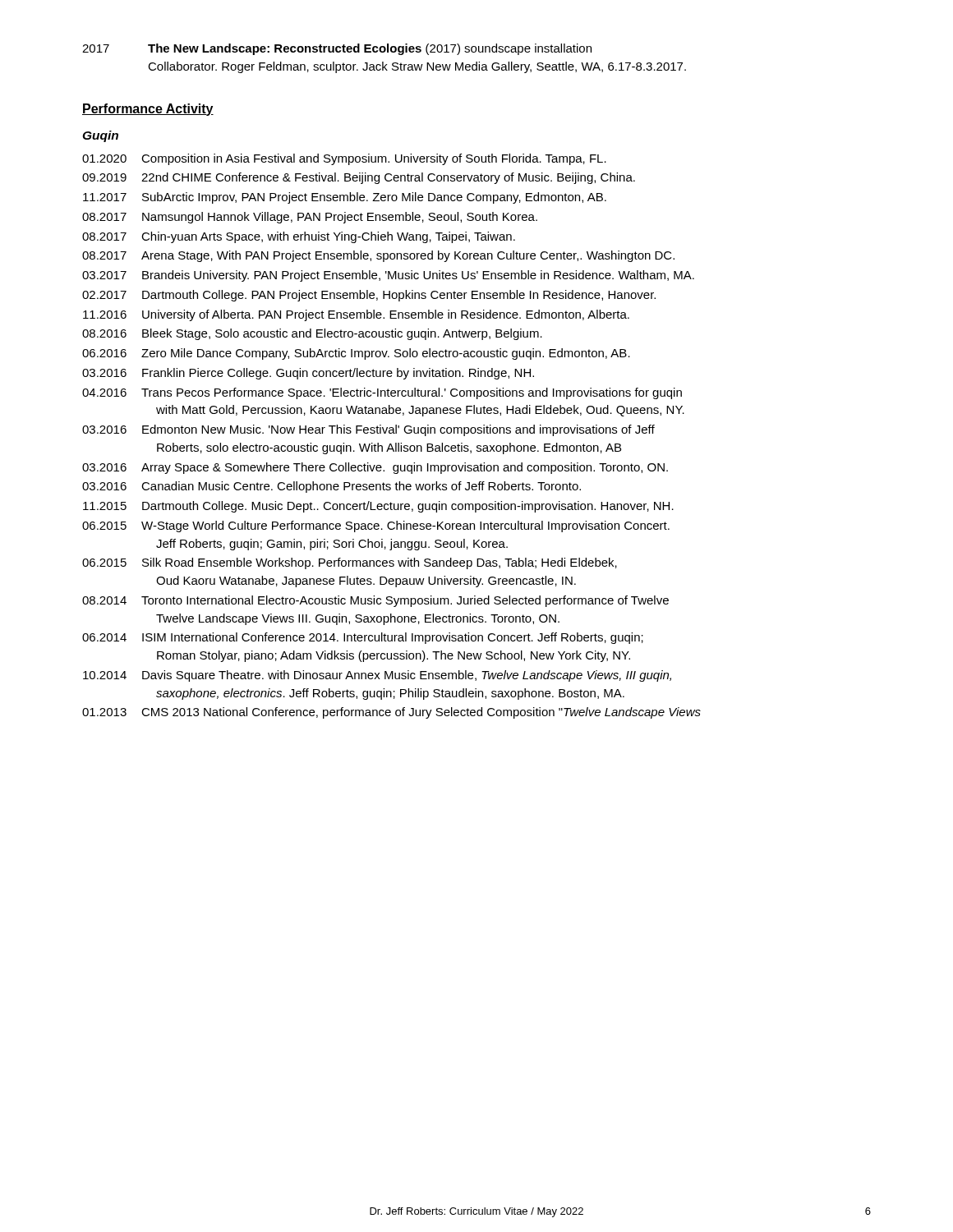953x1232 pixels.
Task: Point to the block beginning "08.2017 Namsungol Hannok"
Action: (x=476, y=217)
